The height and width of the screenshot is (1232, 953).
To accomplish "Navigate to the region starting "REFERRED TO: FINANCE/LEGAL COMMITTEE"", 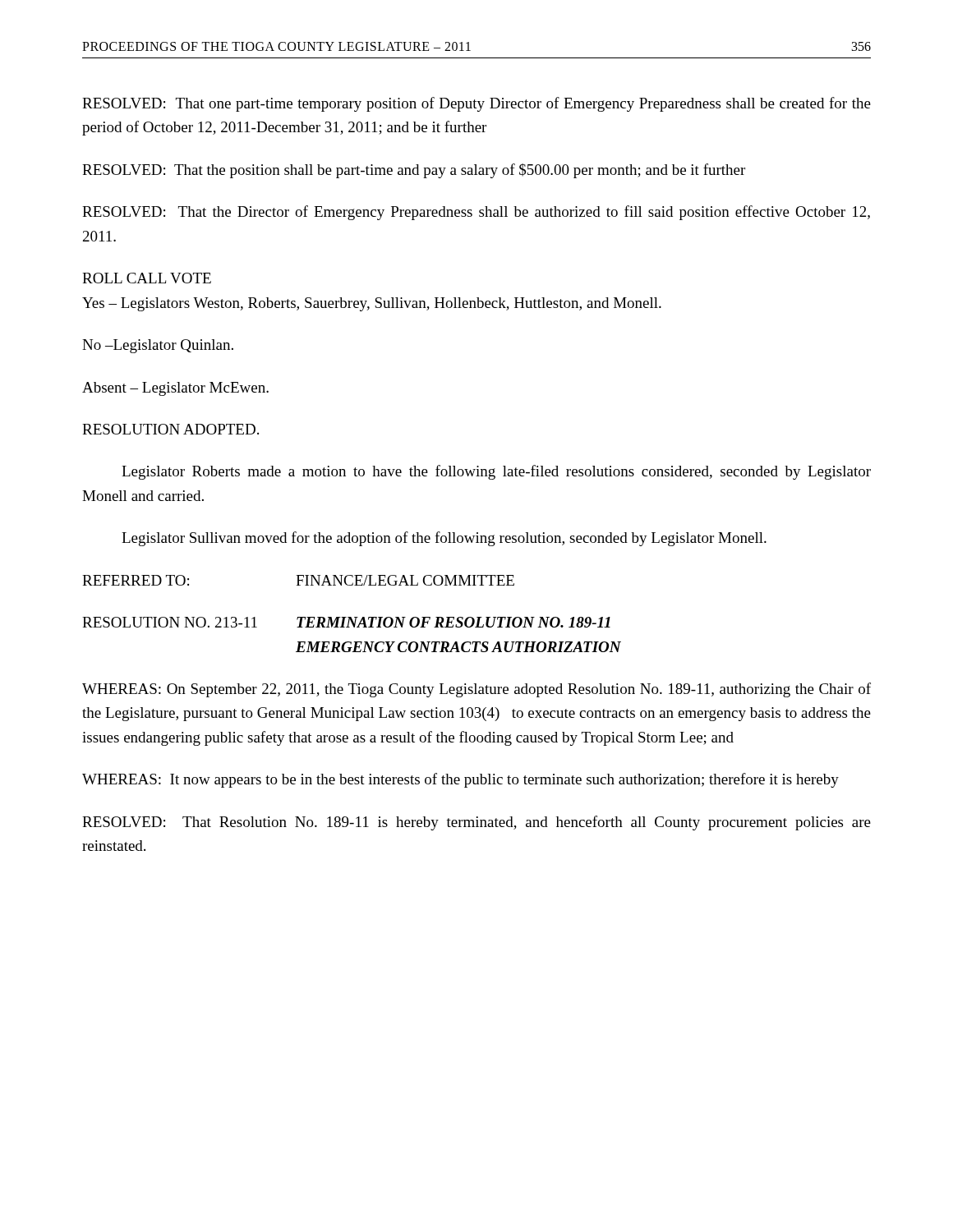I will (x=476, y=580).
